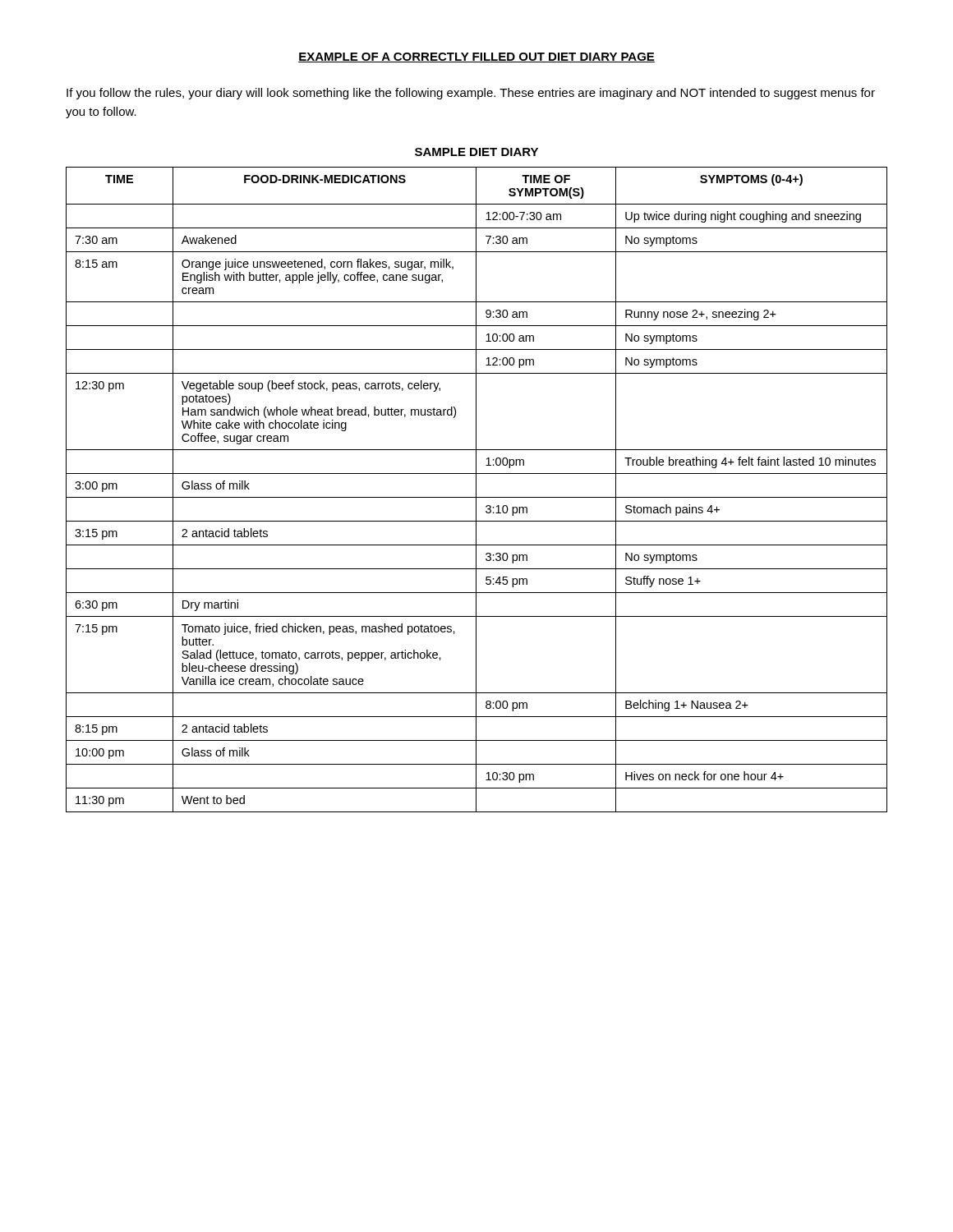Select the section header that says "SAMPLE DIET DIARY"
This screenshot has height=1232, width=953.
tap(476, 151)
